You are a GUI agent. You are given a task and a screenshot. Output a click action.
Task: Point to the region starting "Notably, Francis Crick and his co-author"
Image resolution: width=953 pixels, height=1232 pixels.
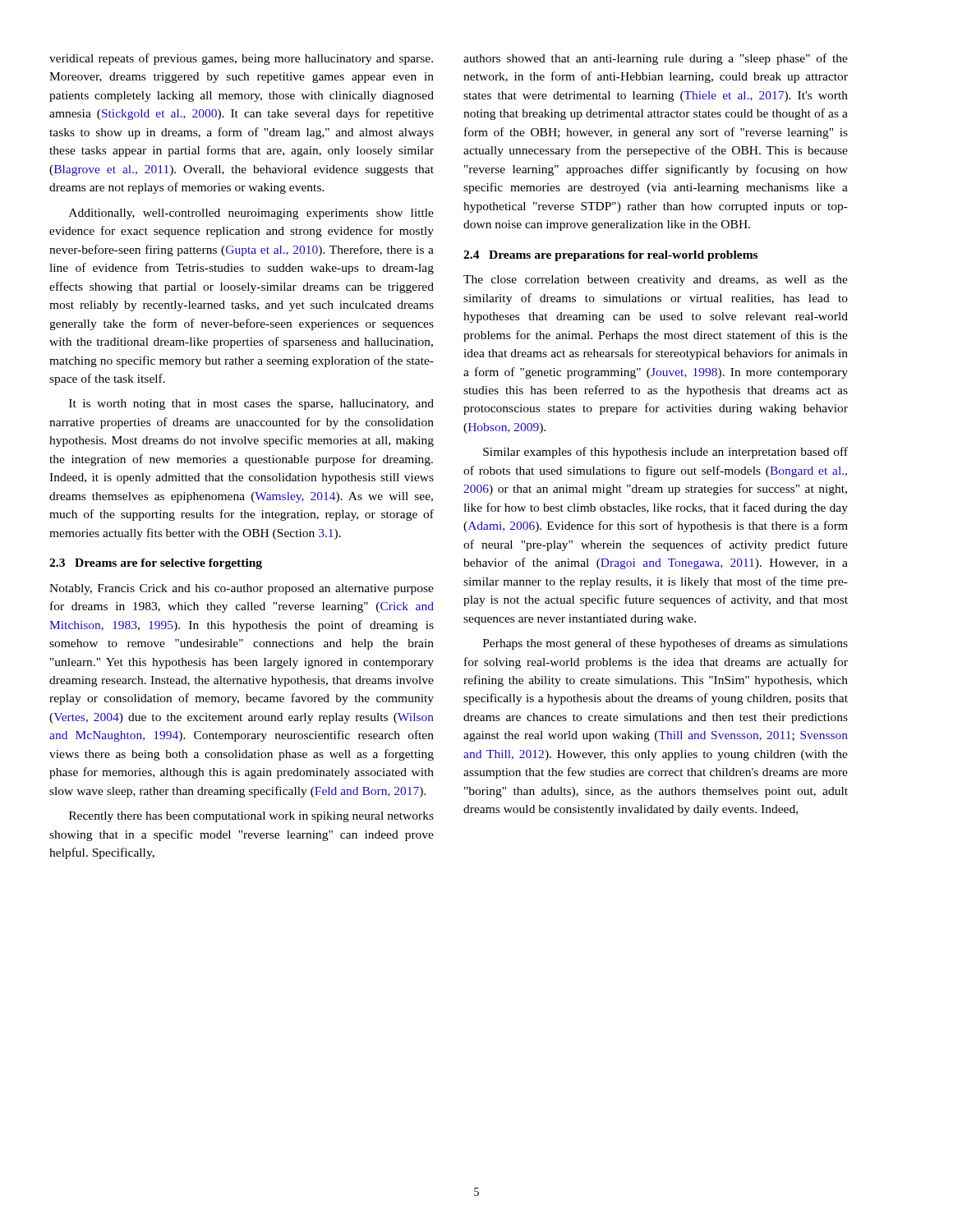[x=242, y=720]
